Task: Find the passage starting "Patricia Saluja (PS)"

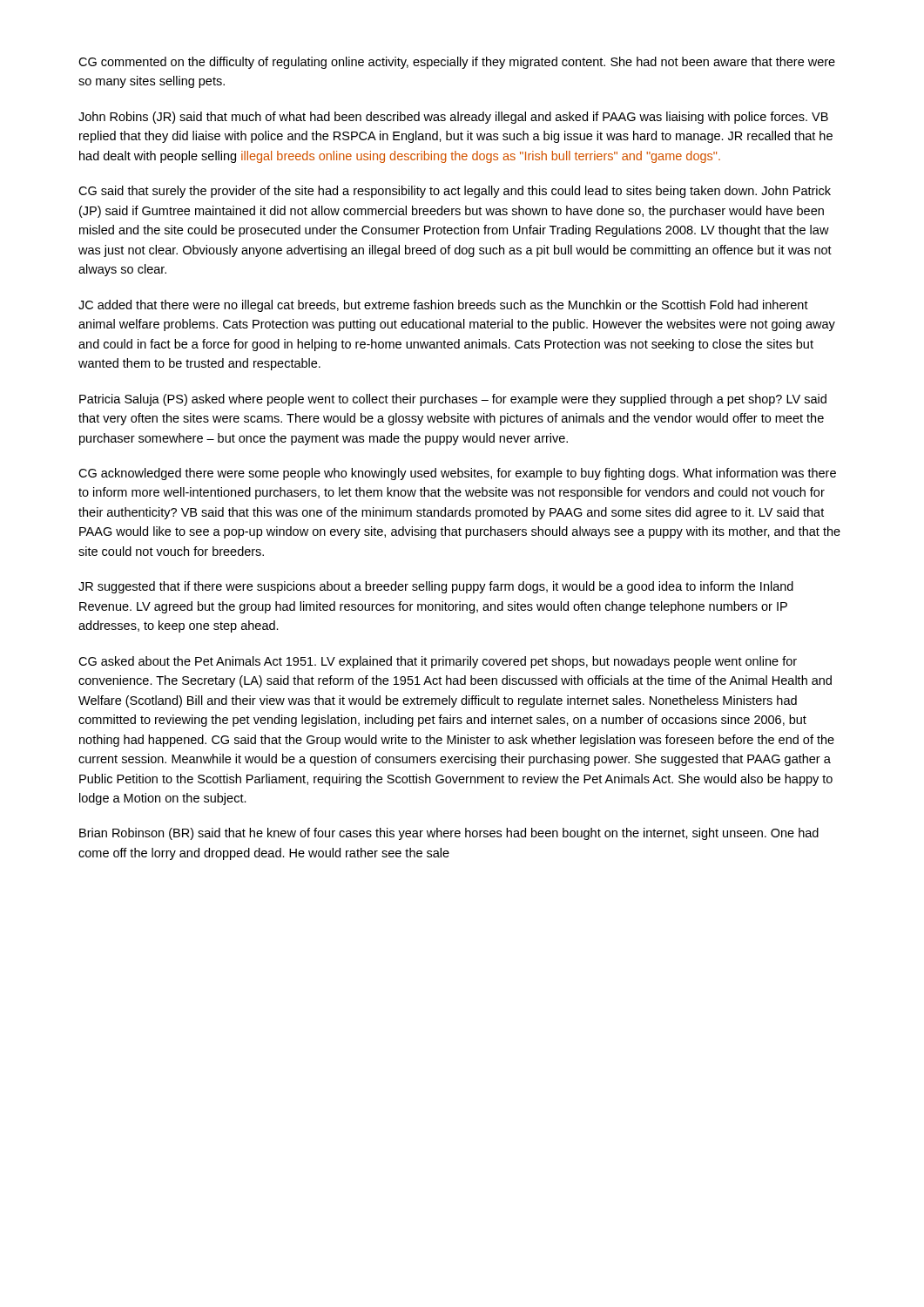Action: point(453,418)
